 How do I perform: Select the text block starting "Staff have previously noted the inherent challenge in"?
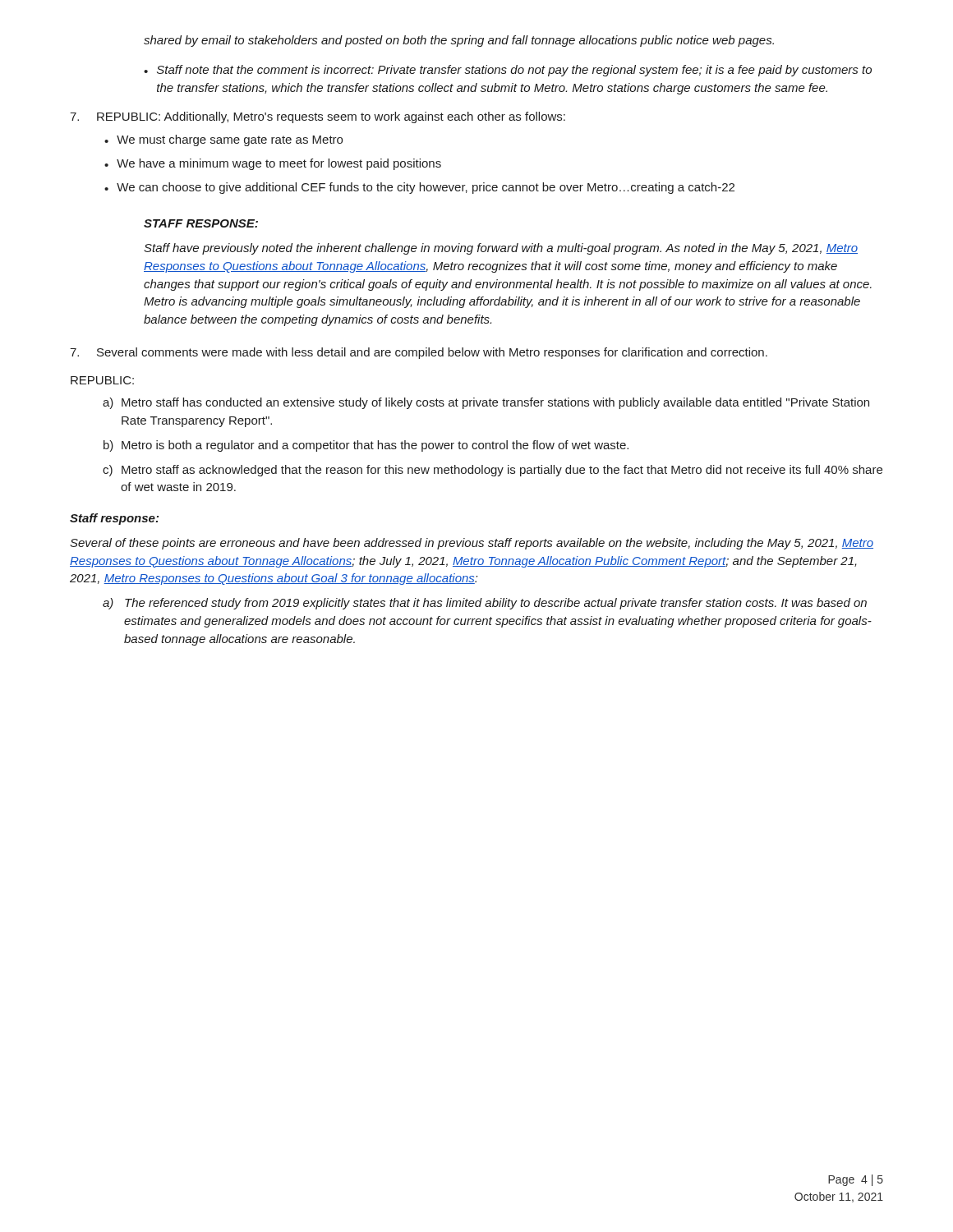508,283
